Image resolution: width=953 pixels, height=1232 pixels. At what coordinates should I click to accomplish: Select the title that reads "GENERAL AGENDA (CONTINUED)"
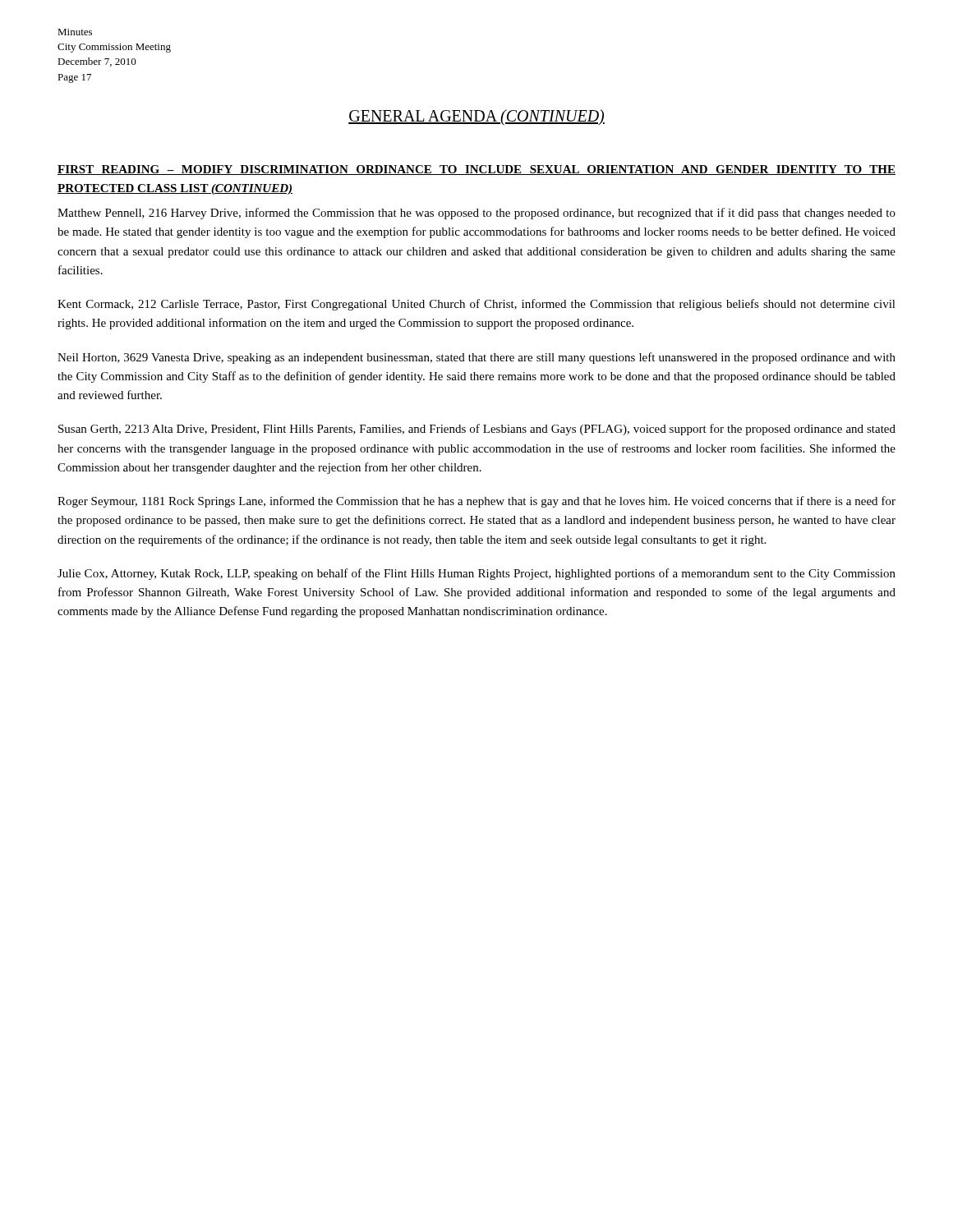(x=476, y=116)
